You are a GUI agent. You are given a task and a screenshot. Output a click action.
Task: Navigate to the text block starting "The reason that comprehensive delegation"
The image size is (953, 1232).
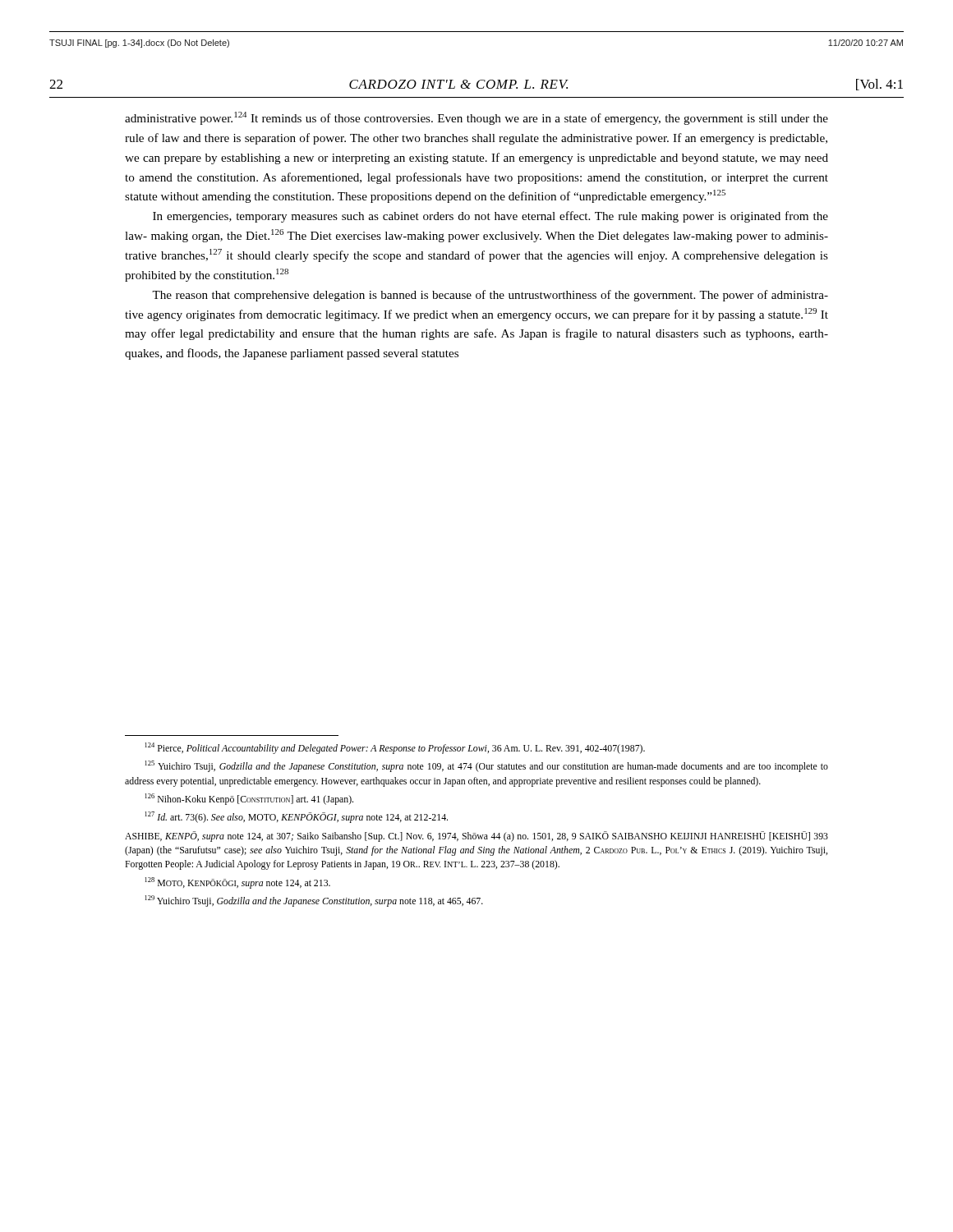click(476, 324)
